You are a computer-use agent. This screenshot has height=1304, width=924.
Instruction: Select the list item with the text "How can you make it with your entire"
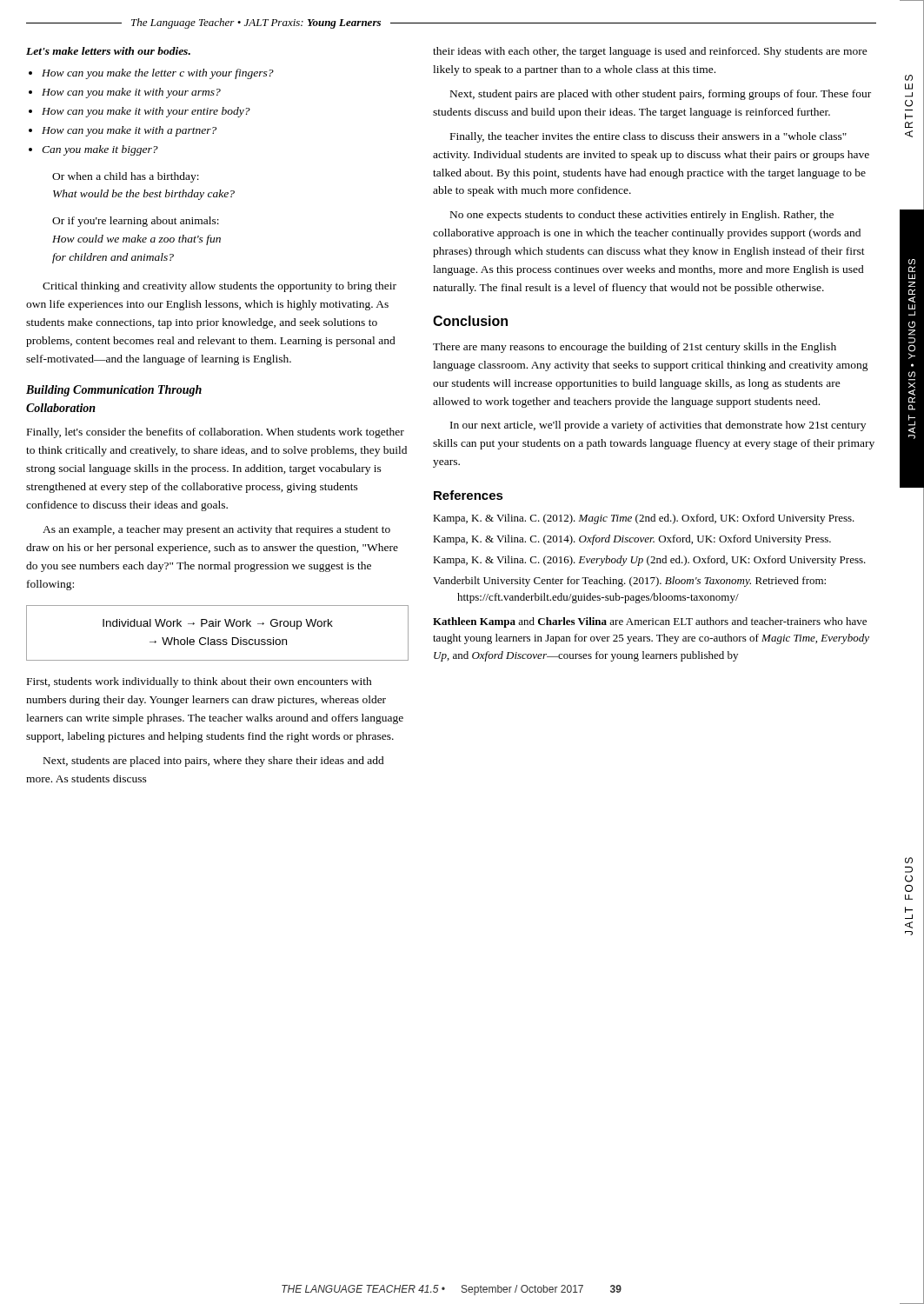click(x=146, y=111)
